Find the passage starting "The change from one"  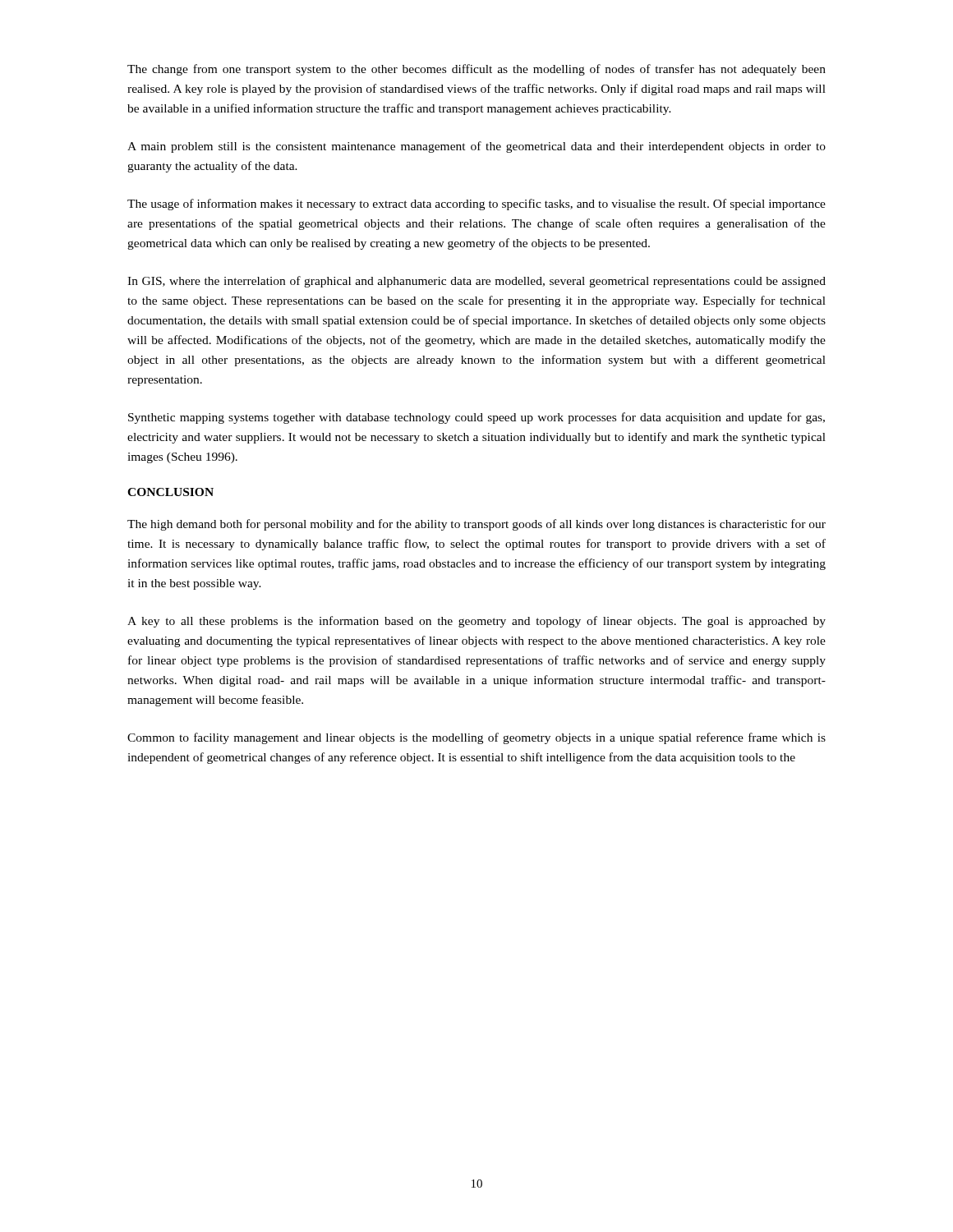(476, 88)
